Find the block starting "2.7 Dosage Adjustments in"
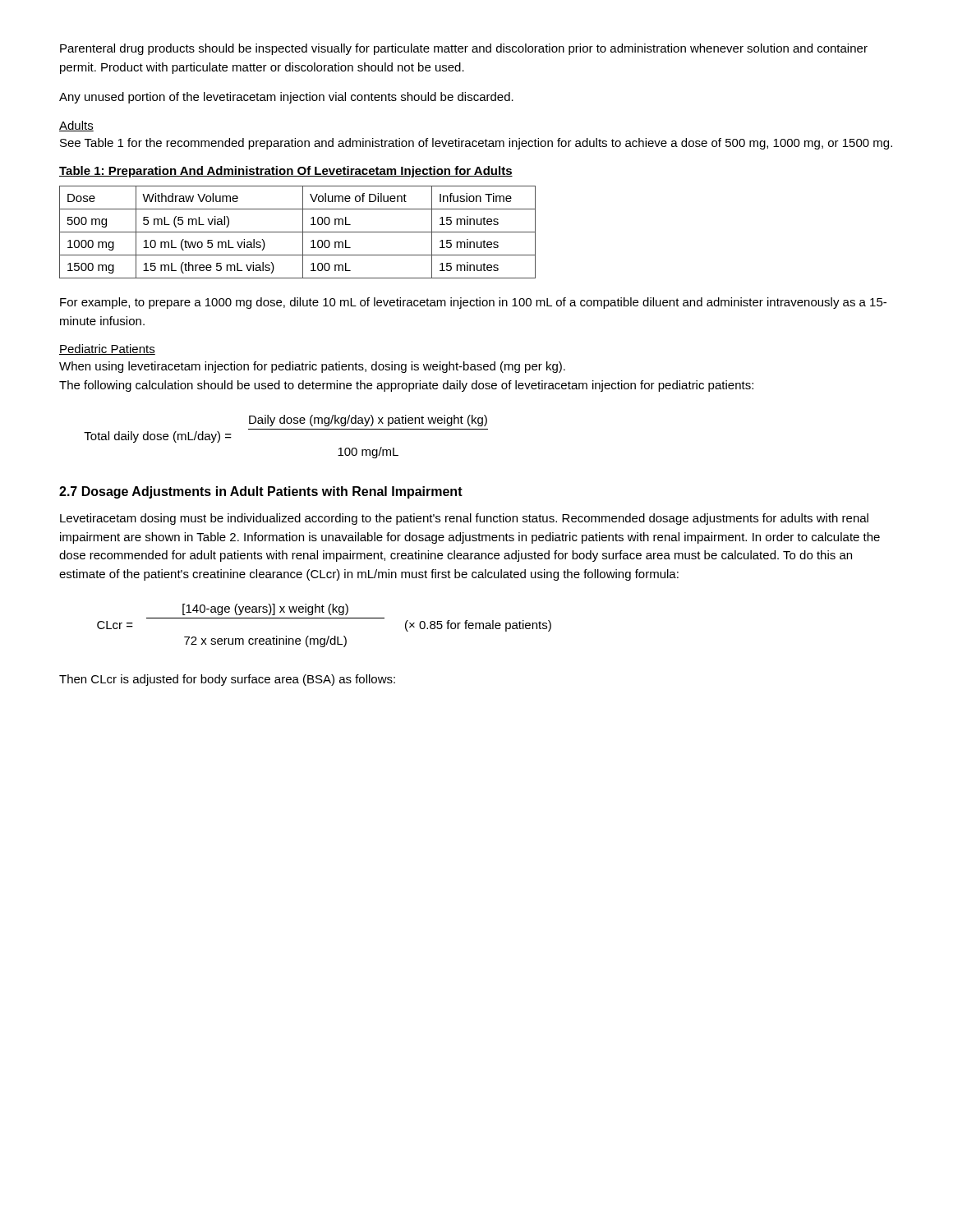Image resolution: width=953 pixels, height=1232 pixels. pyautogui.click(x=261, y=492)
